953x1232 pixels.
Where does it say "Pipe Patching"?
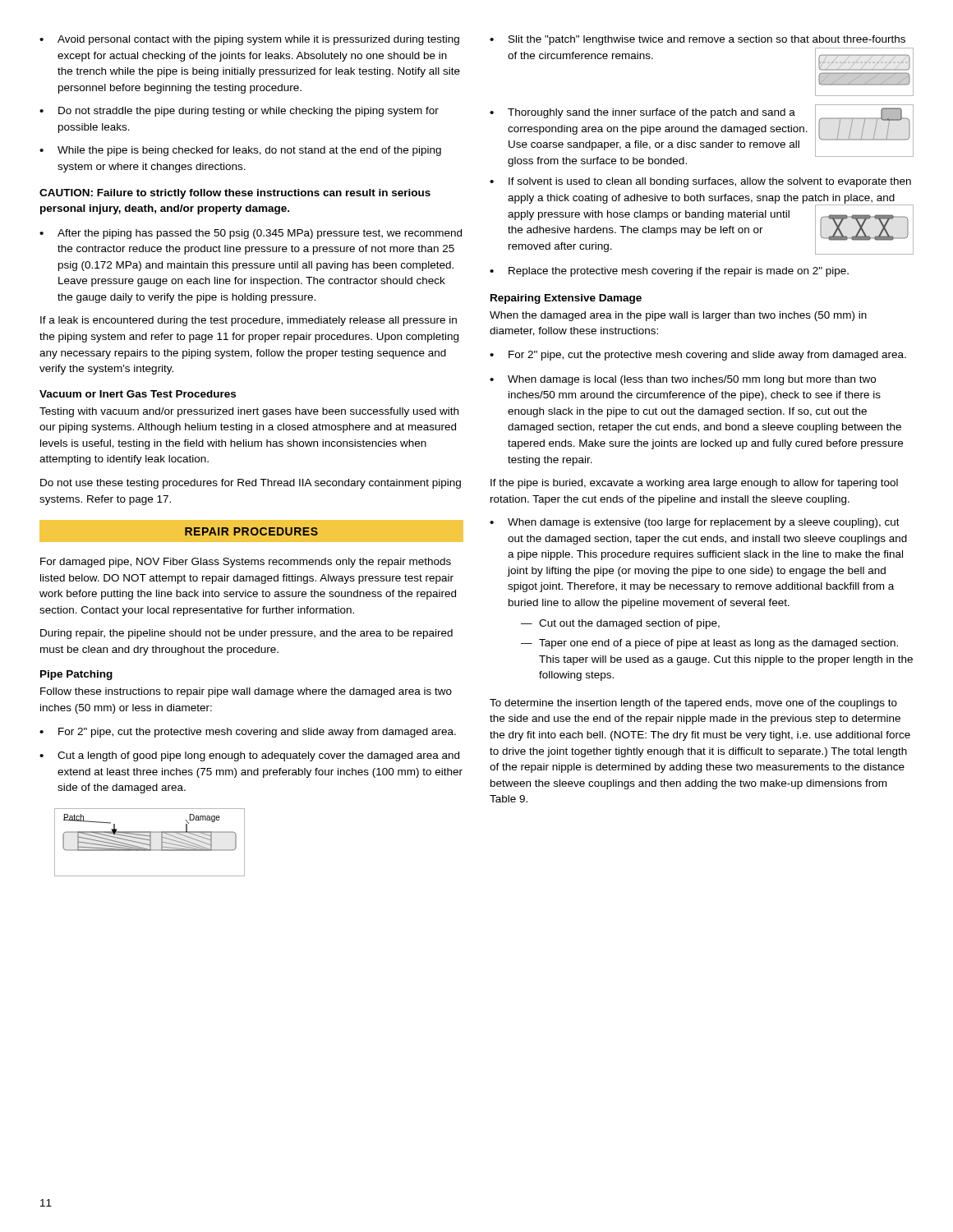[76, 674]
